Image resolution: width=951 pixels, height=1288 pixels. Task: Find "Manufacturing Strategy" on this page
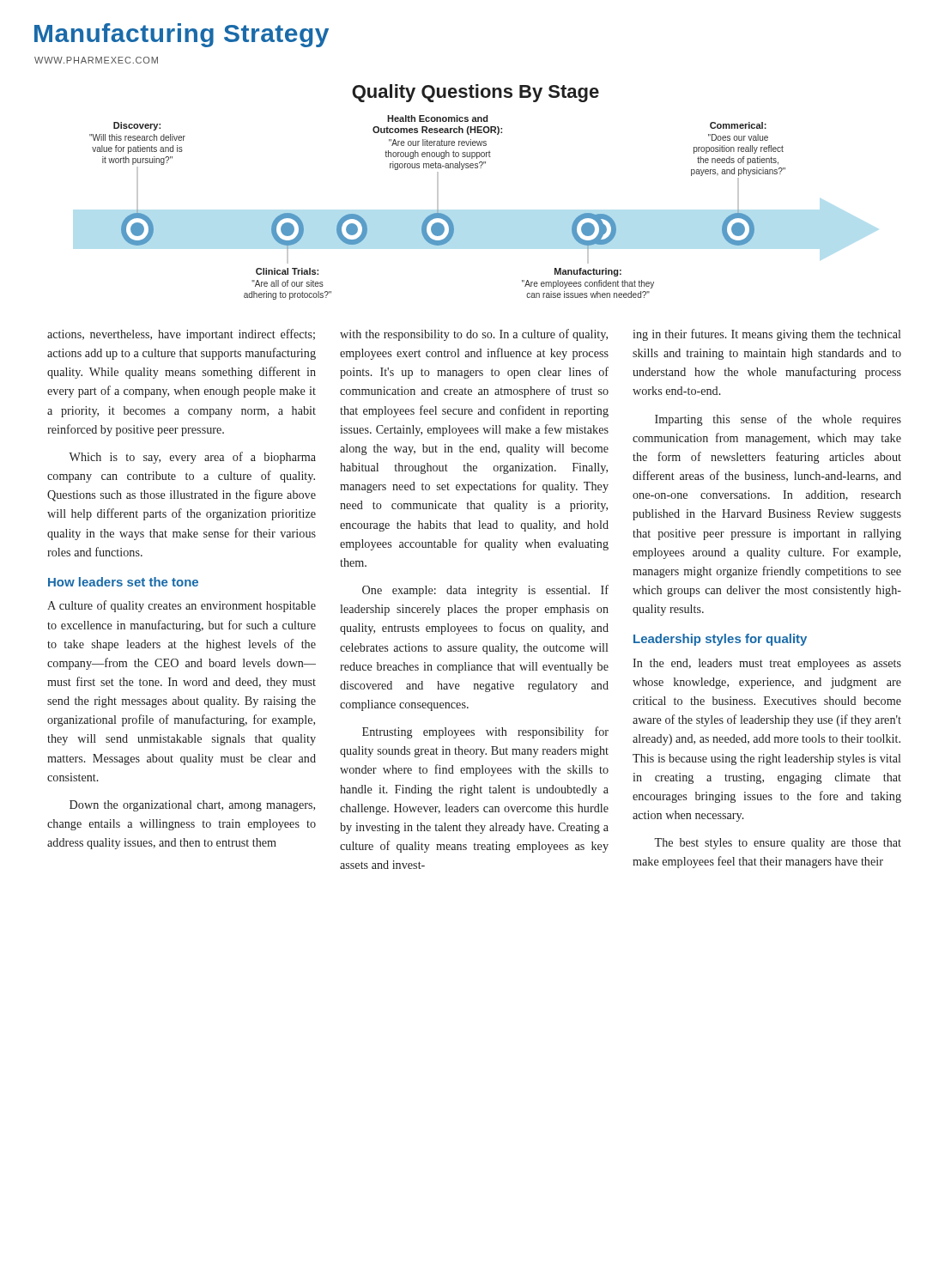pos(181,33)
